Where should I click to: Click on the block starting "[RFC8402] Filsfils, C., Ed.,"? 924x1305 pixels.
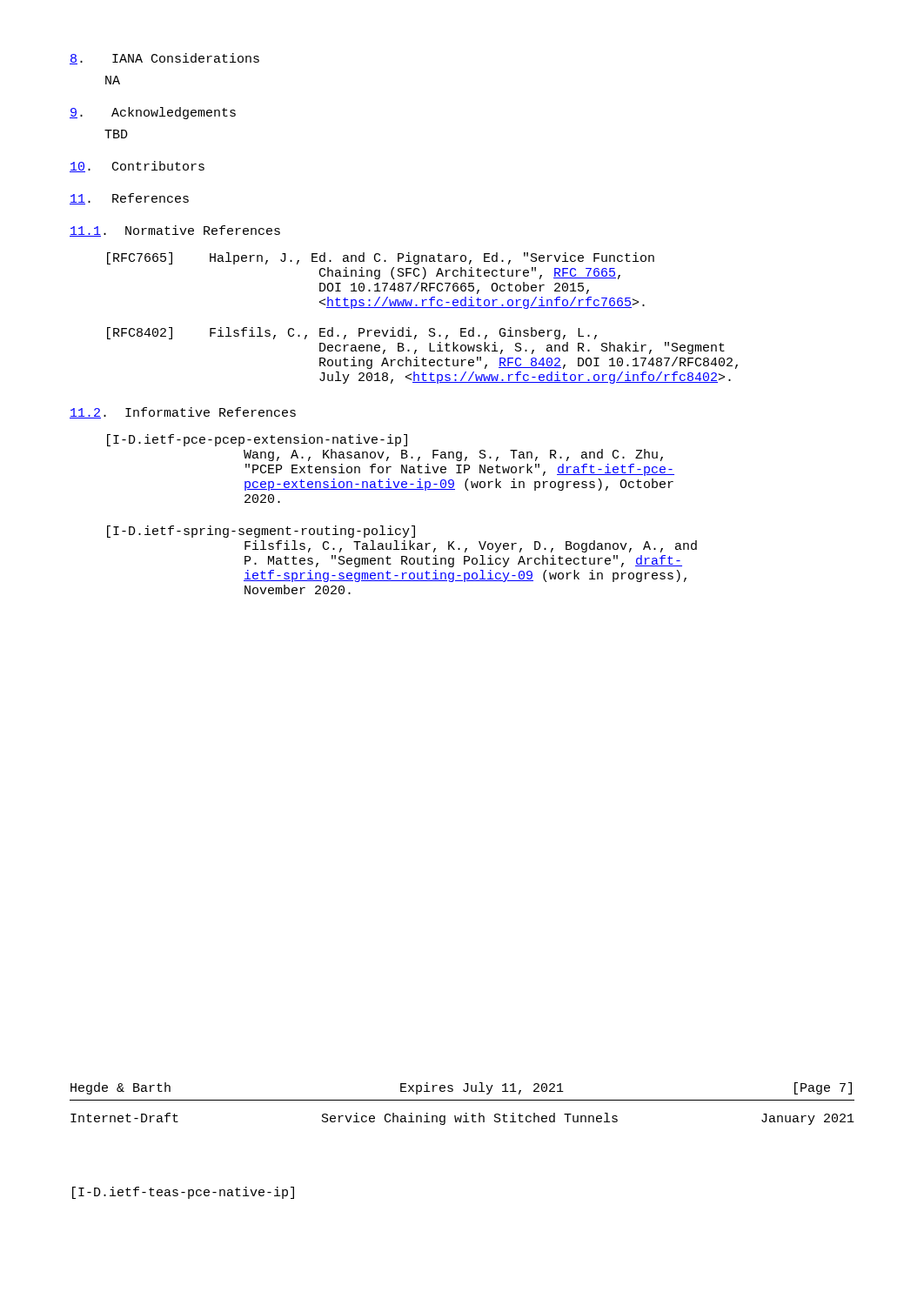coord(479,356)
